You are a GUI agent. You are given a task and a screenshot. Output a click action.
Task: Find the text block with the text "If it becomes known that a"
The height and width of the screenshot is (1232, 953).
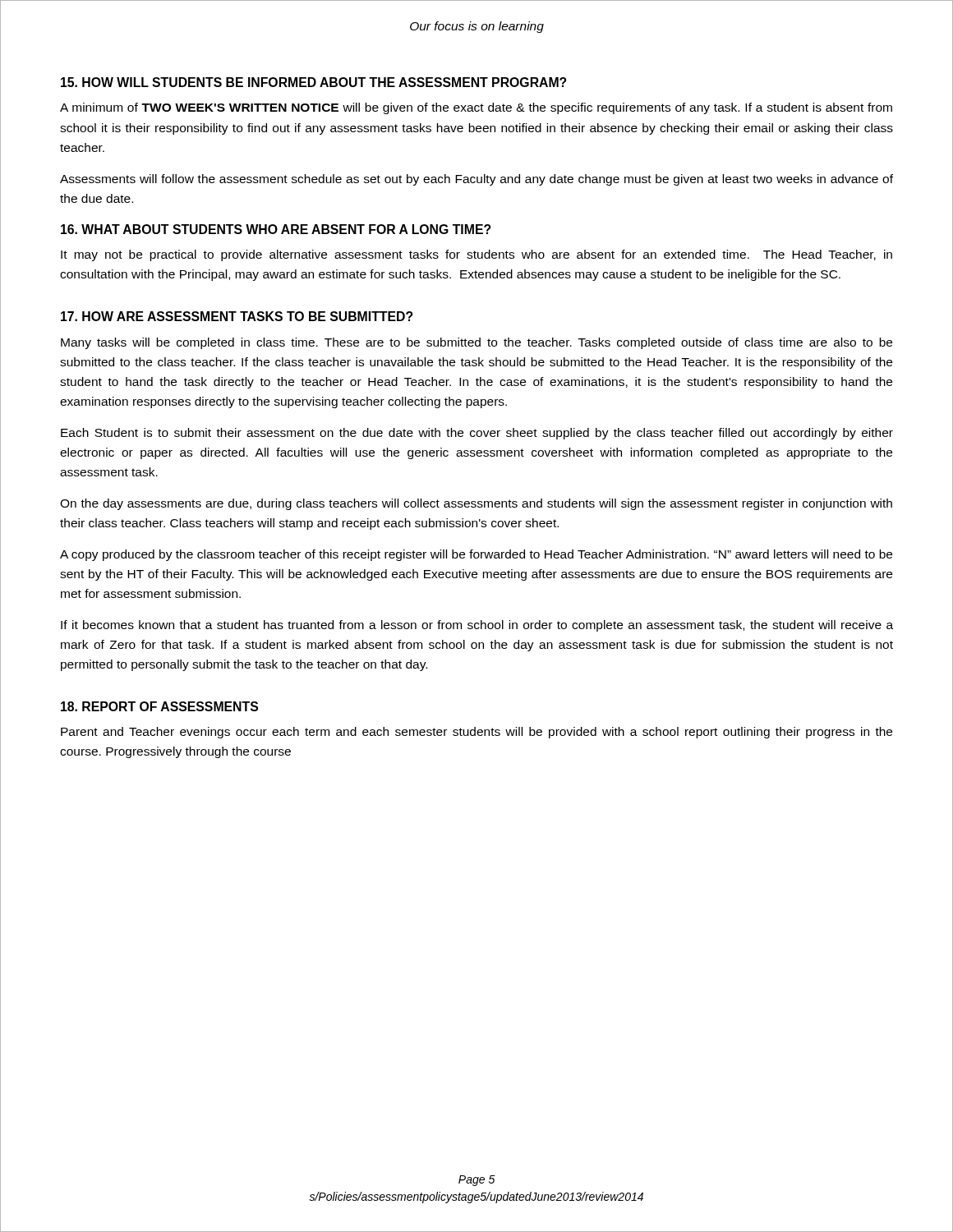point(476,645)
